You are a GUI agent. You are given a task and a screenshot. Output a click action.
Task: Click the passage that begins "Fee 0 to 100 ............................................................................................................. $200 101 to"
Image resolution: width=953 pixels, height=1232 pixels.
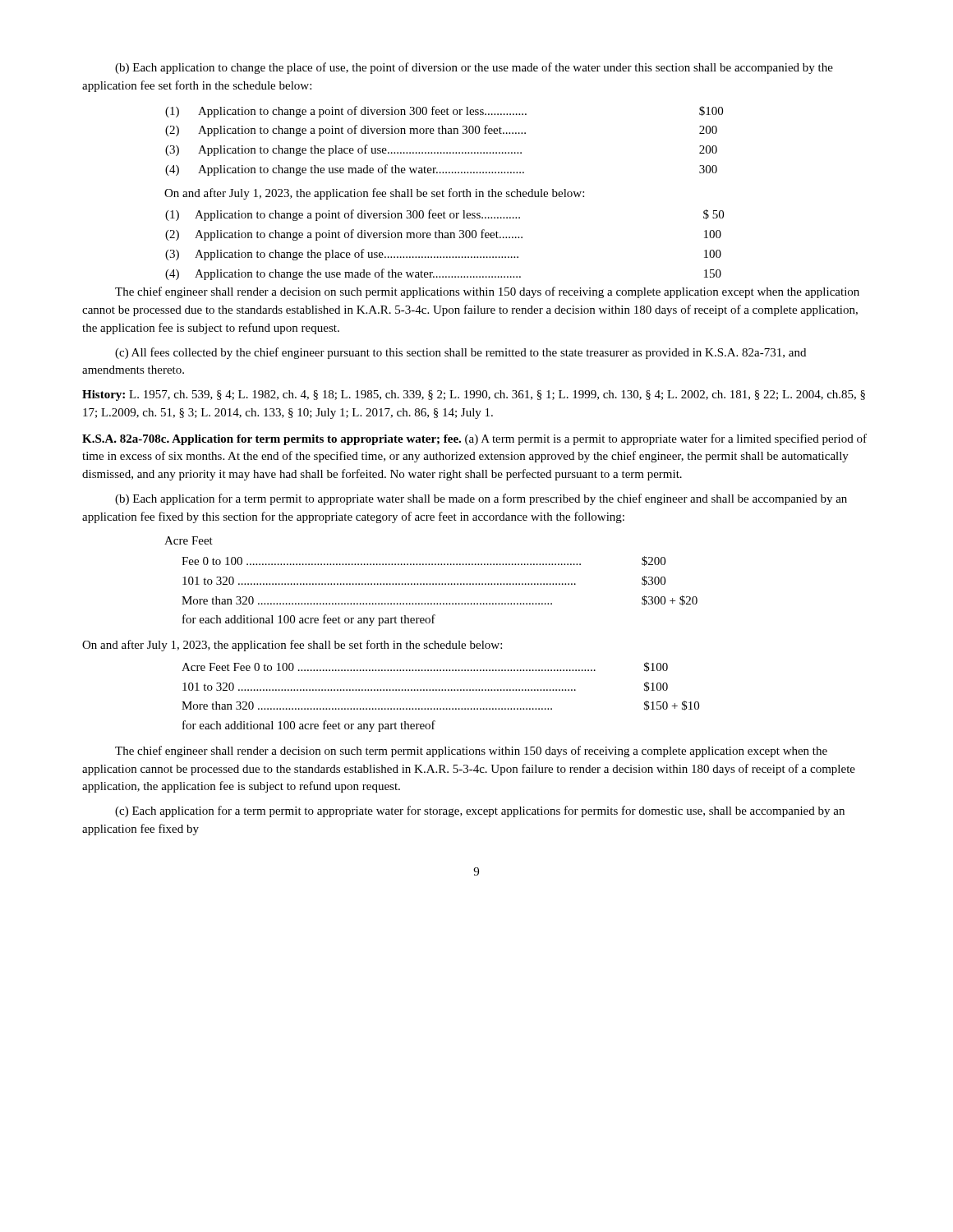pos(444,591)
